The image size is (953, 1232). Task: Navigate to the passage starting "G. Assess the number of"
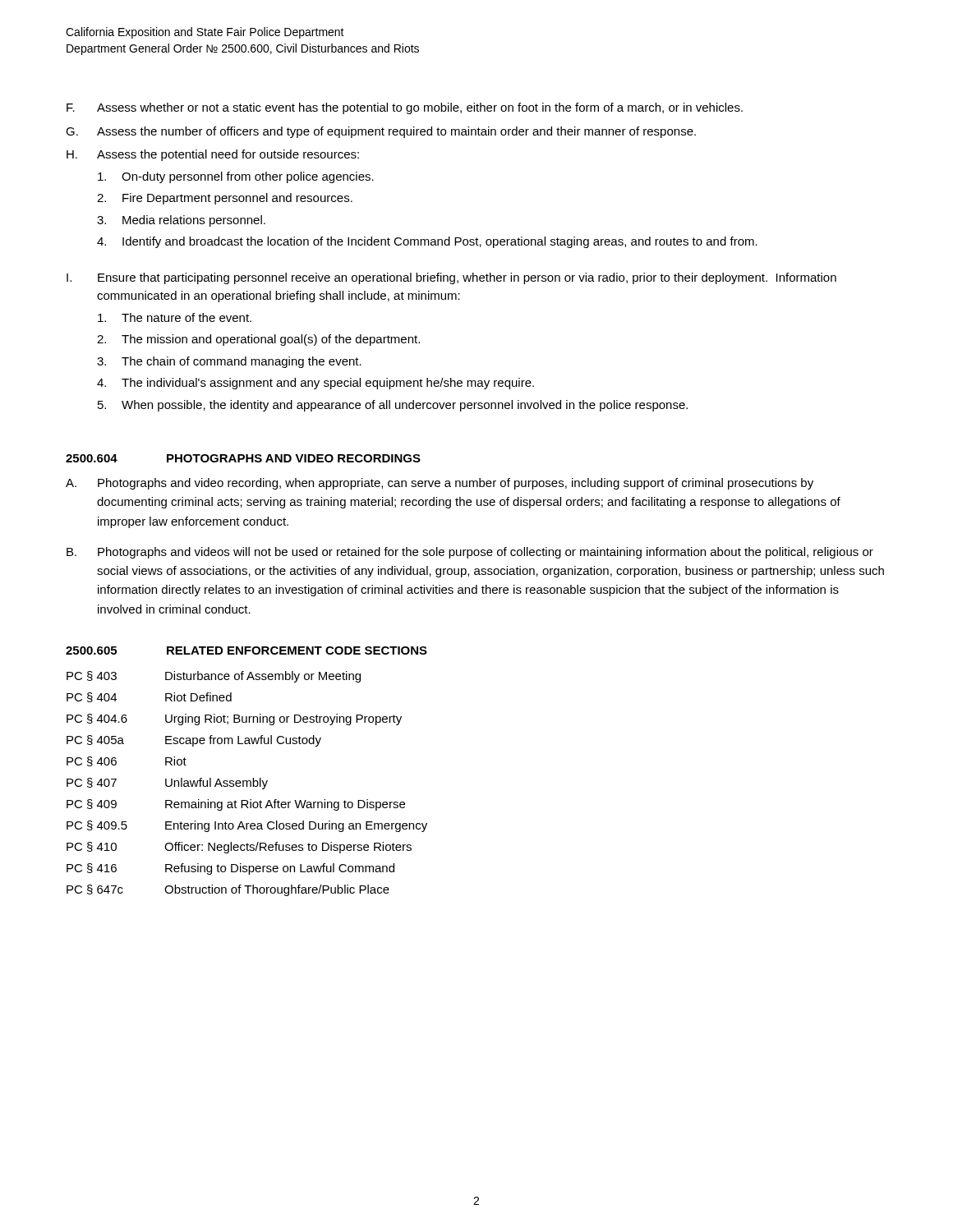[x=476, y=131]
